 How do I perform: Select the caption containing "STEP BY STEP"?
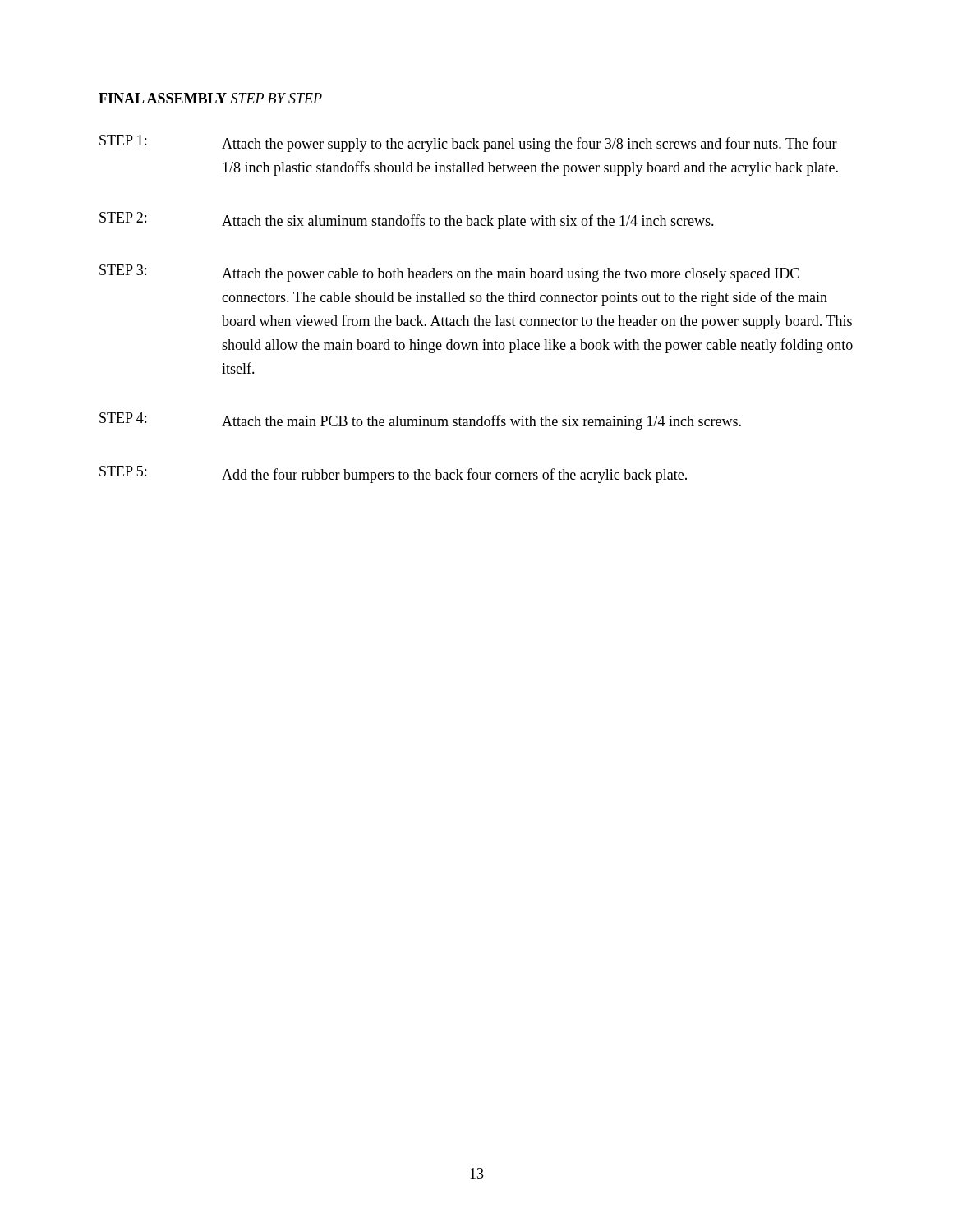click(x=276, y=99)
